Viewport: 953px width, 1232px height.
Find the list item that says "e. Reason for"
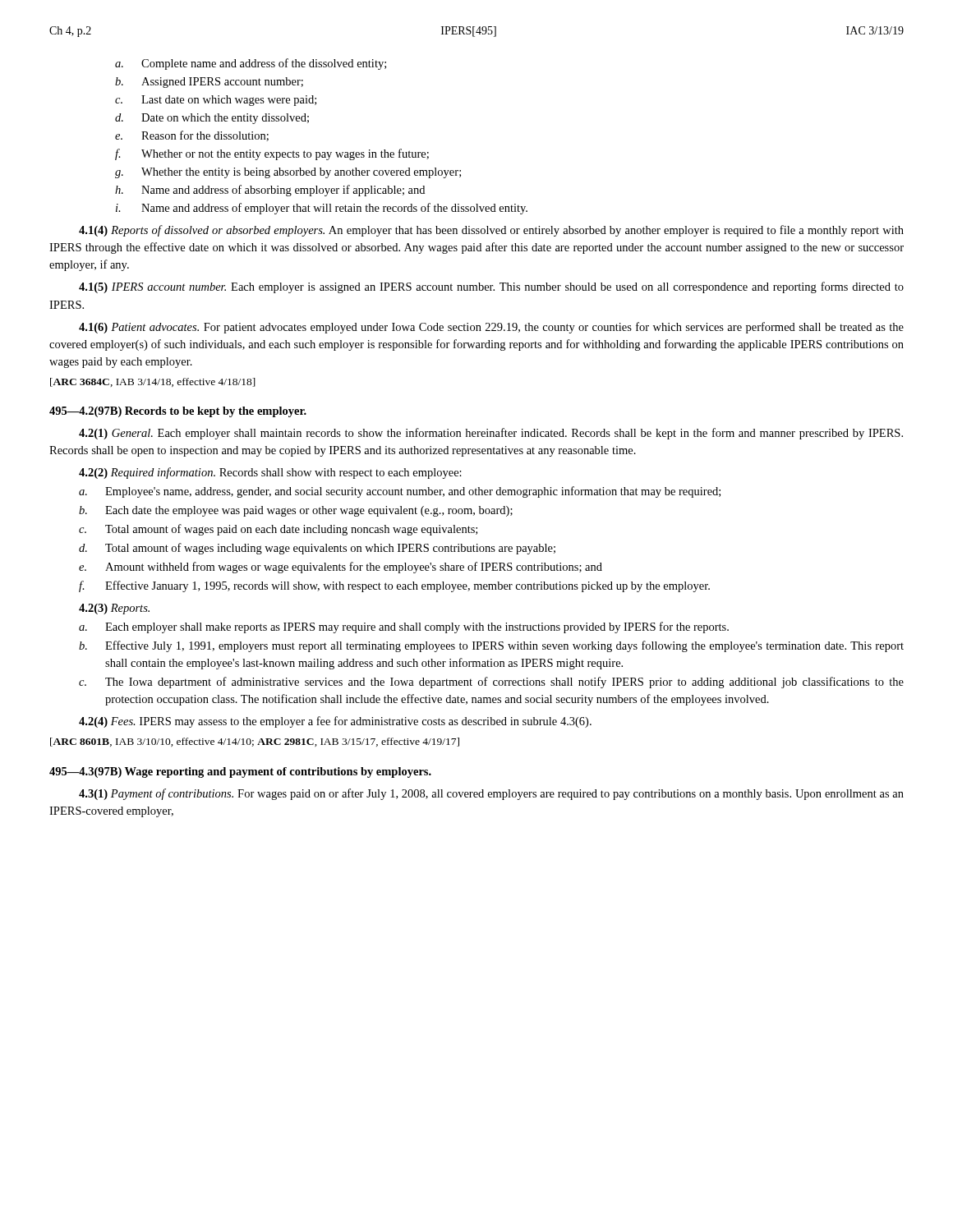(192, 136)
